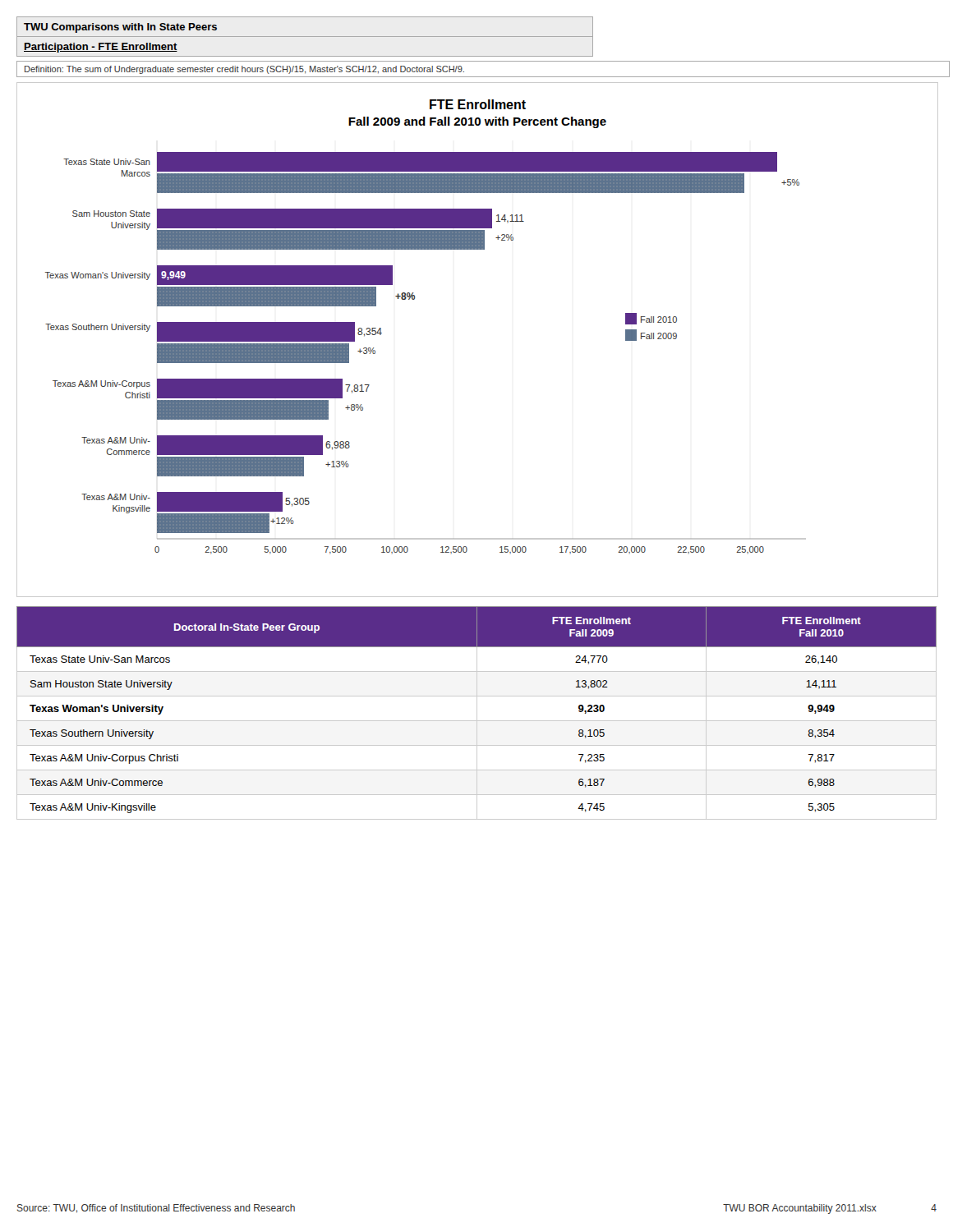The image size is (953, 1232).
Task: Click on the grouped bar chart
Action: click(477, 340)
